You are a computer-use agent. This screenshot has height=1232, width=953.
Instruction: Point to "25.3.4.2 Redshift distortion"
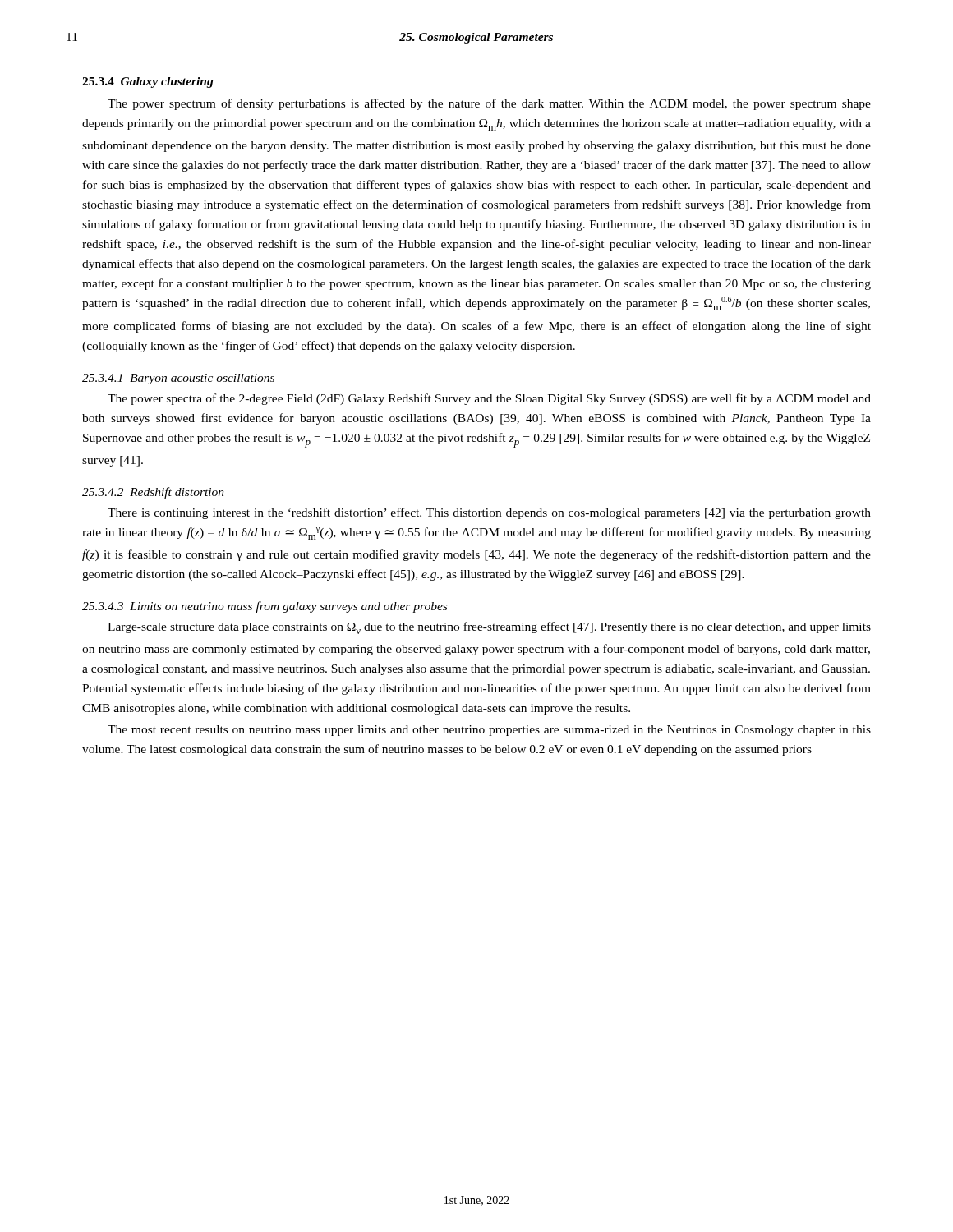153,491
